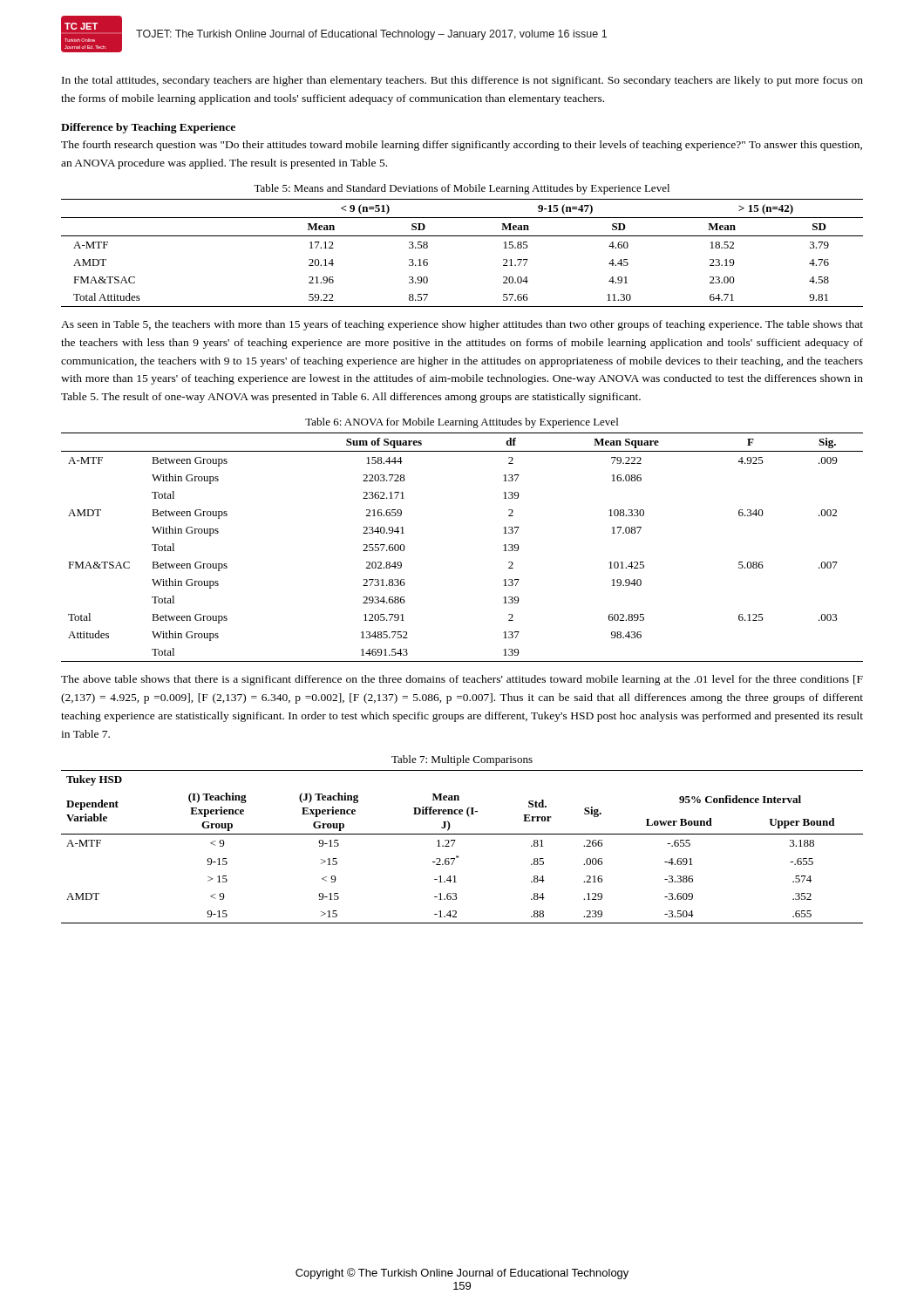924x1308 pixels.
Task: Locate the block of text that opens with "The fourth research question was "Do"
Action: pyautogui.click(x=462, y=153)
